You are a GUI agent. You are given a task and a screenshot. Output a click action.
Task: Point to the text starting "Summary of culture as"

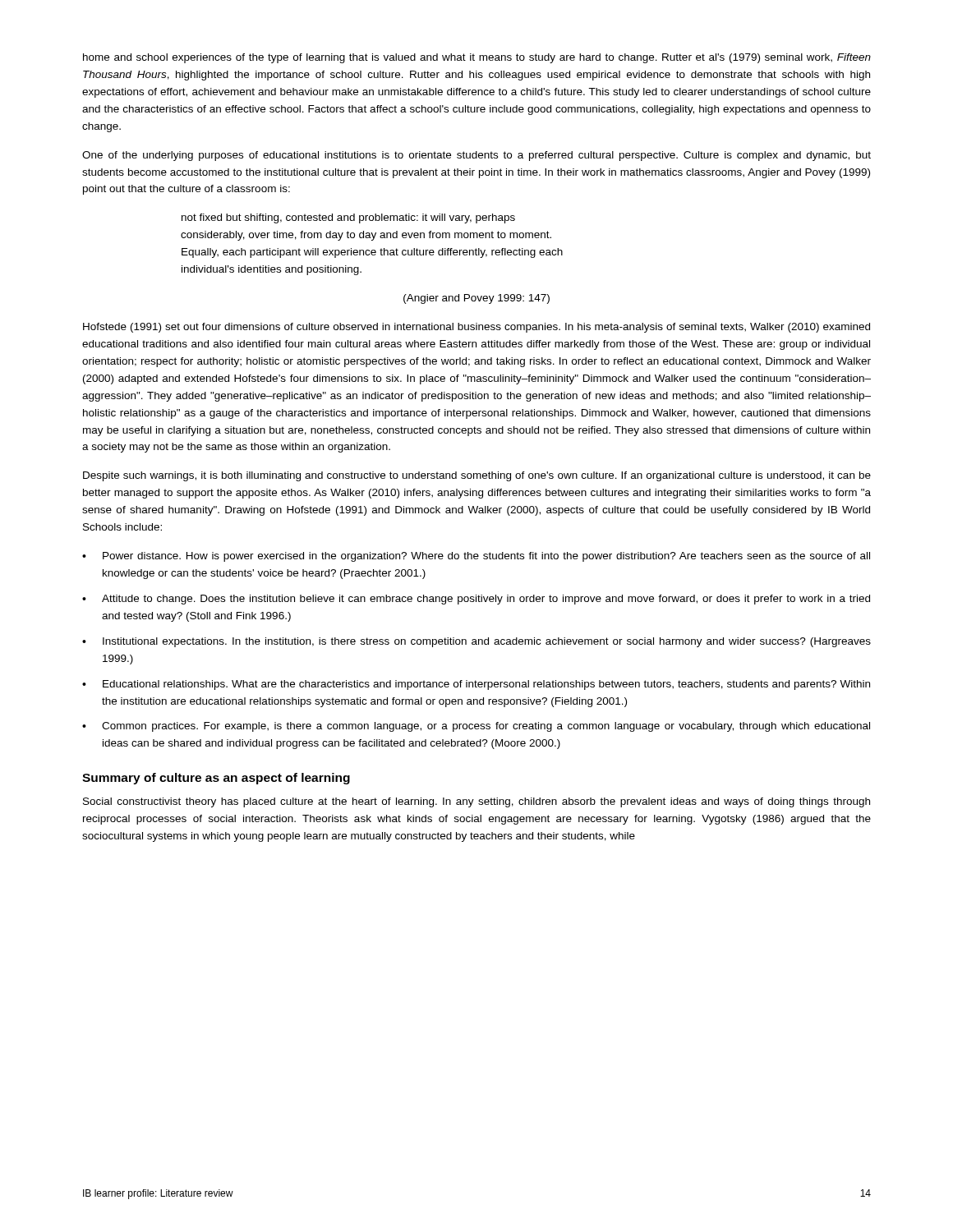point(216,778)
